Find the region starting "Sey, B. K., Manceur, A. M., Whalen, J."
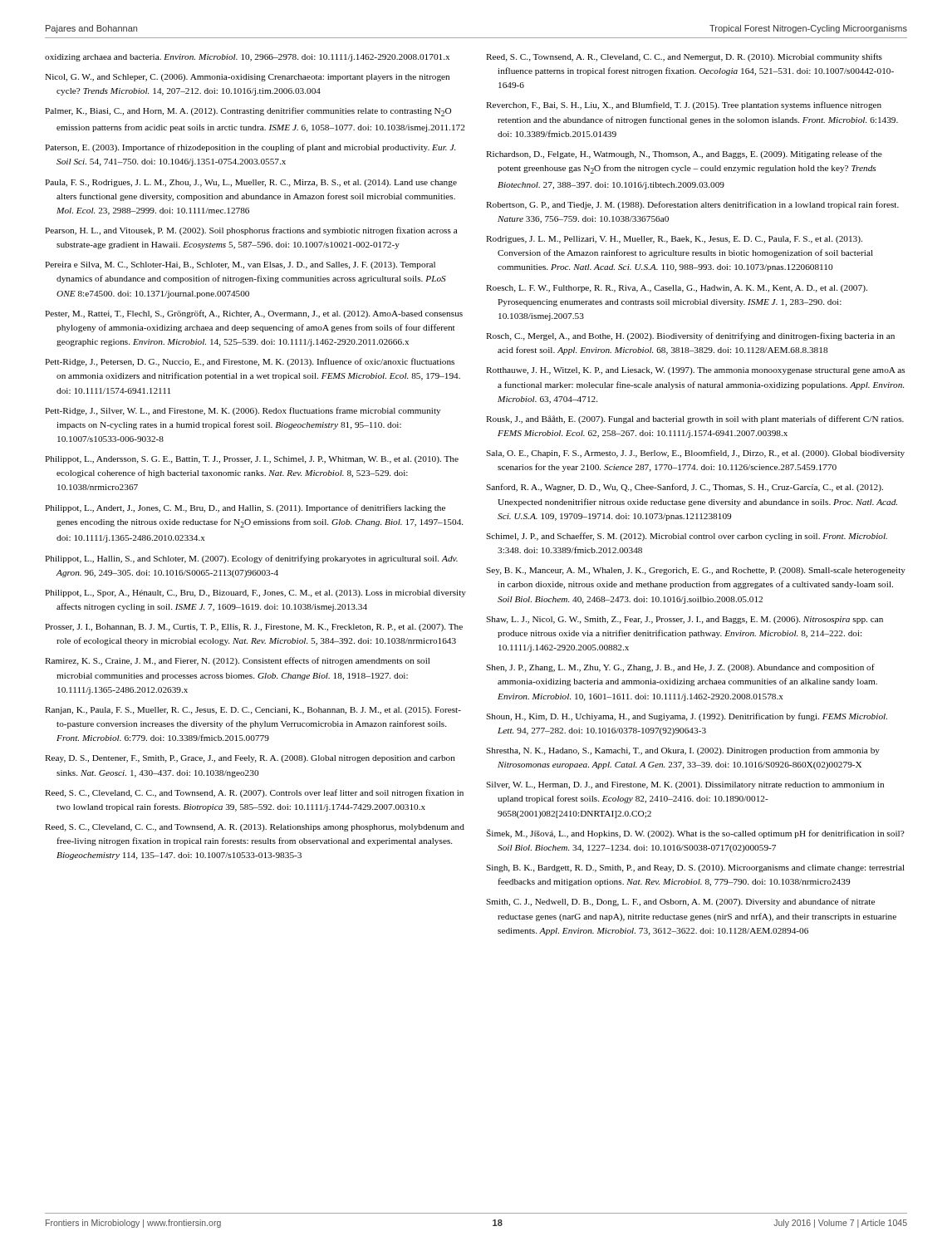The image size is (952, 1246). tap(696, 584)
